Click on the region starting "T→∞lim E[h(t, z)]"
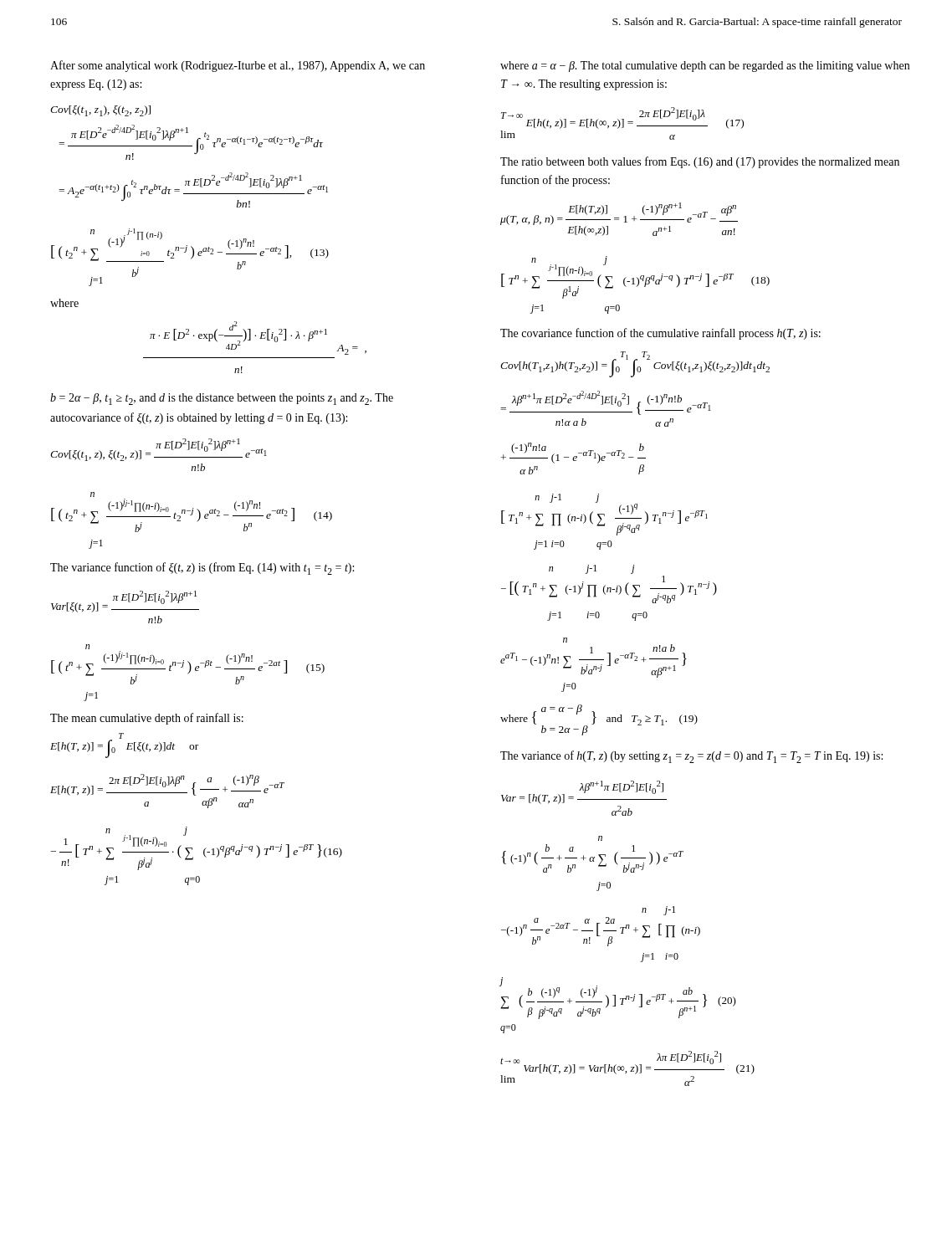 tap(622, 124)
